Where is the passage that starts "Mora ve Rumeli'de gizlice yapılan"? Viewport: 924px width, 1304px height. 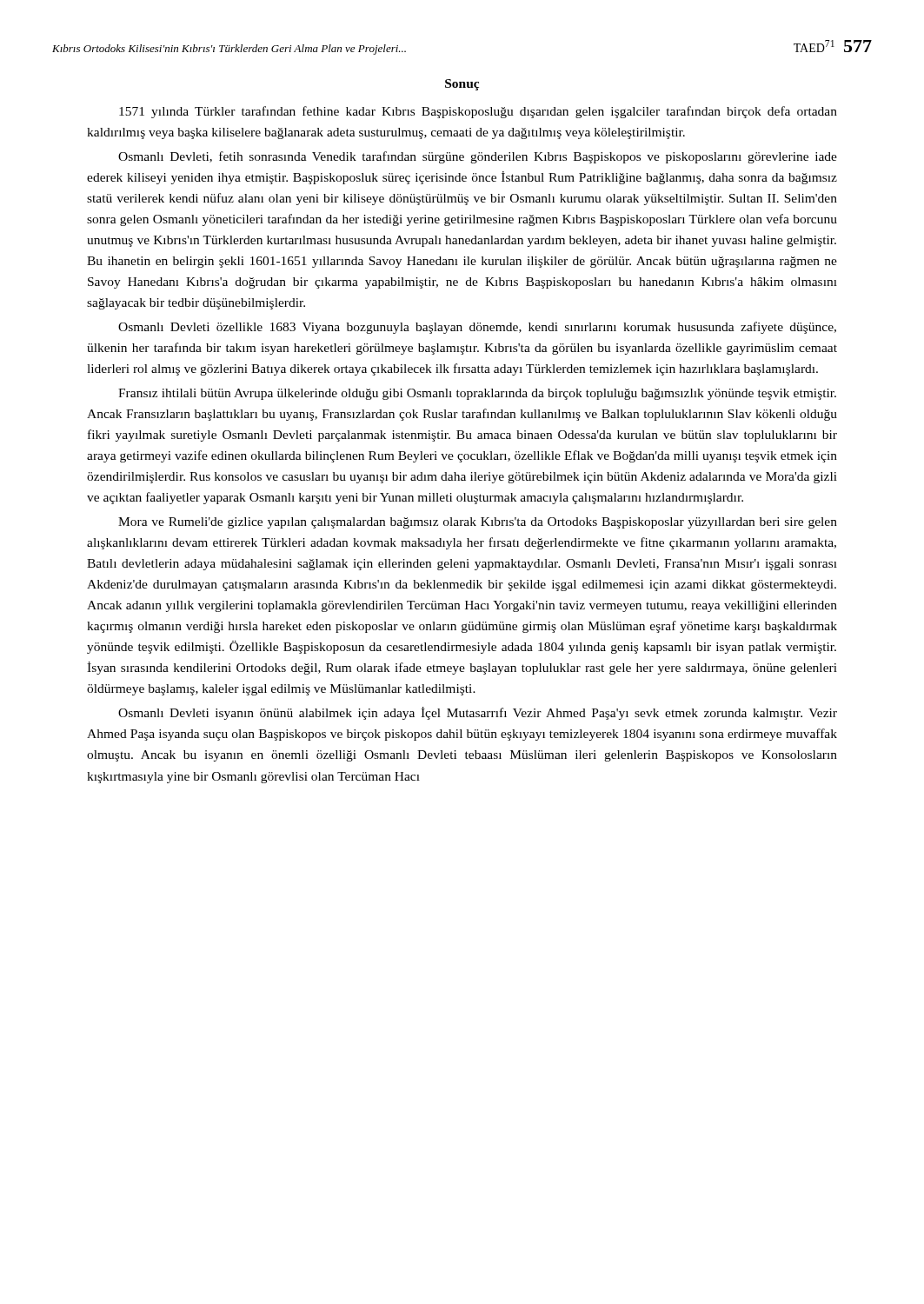tap(462, 605)
